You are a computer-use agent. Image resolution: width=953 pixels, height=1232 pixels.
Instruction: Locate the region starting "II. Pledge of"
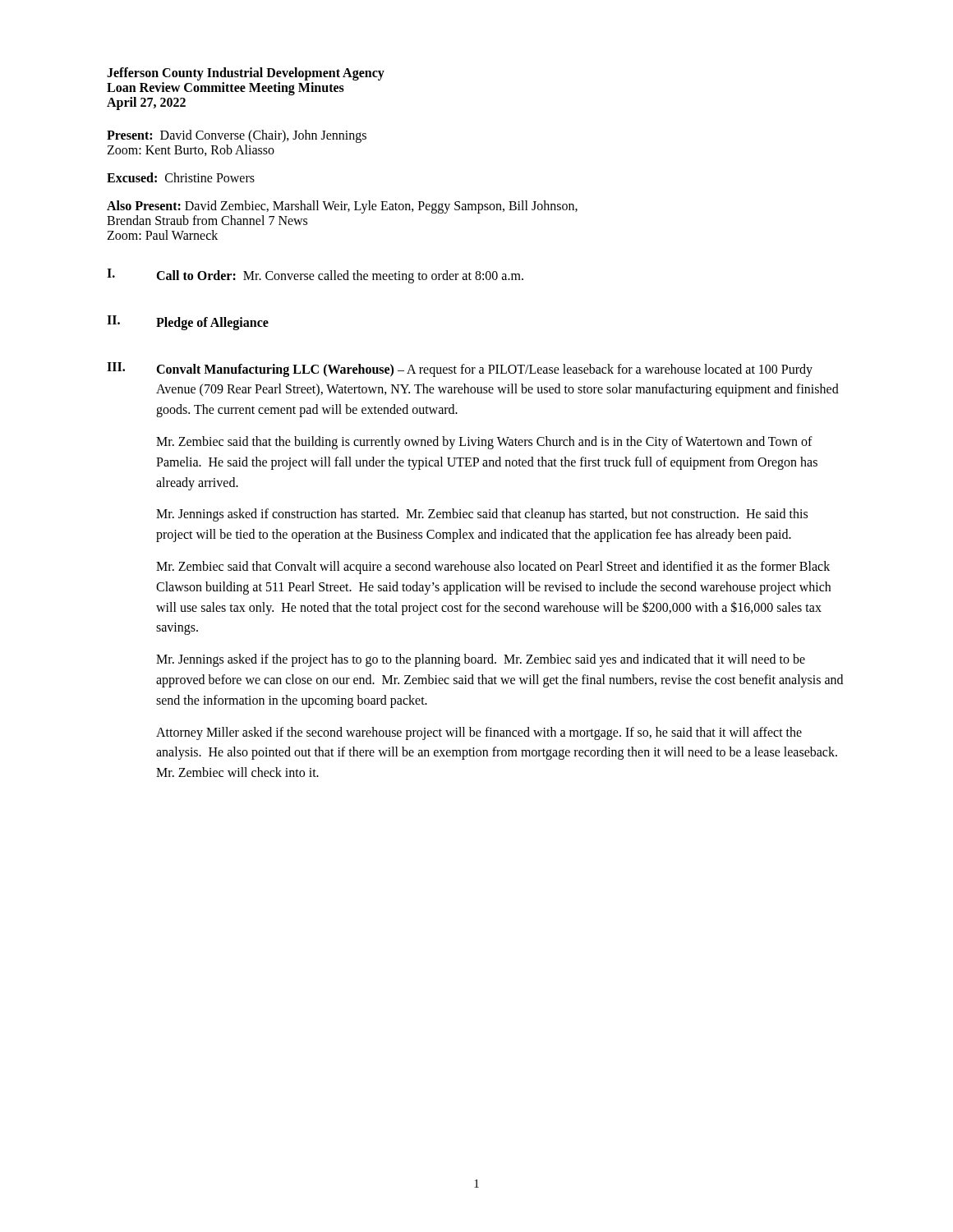pyautogui.click(x=188, y=323)
